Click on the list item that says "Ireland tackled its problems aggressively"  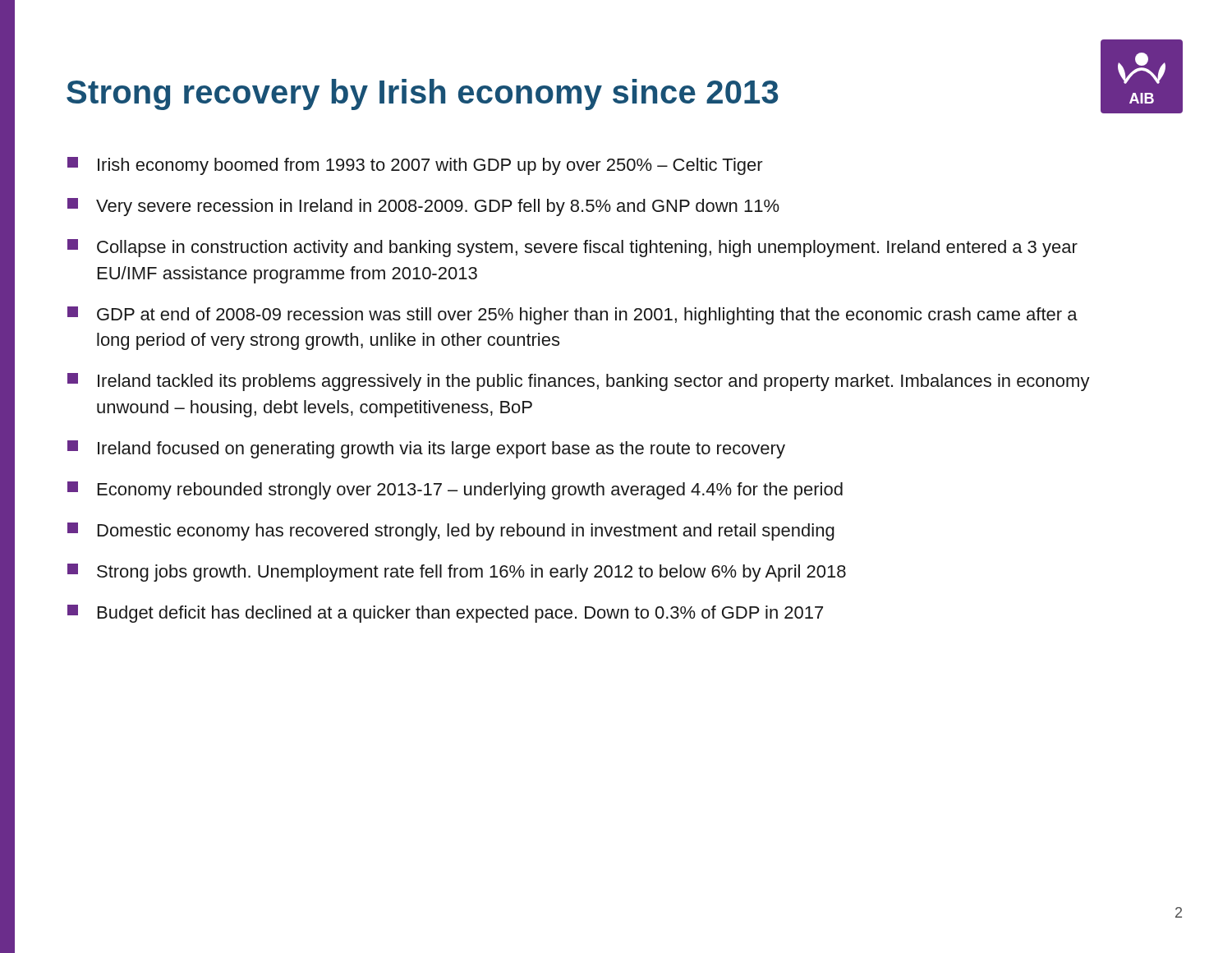[x=584, y=395]
